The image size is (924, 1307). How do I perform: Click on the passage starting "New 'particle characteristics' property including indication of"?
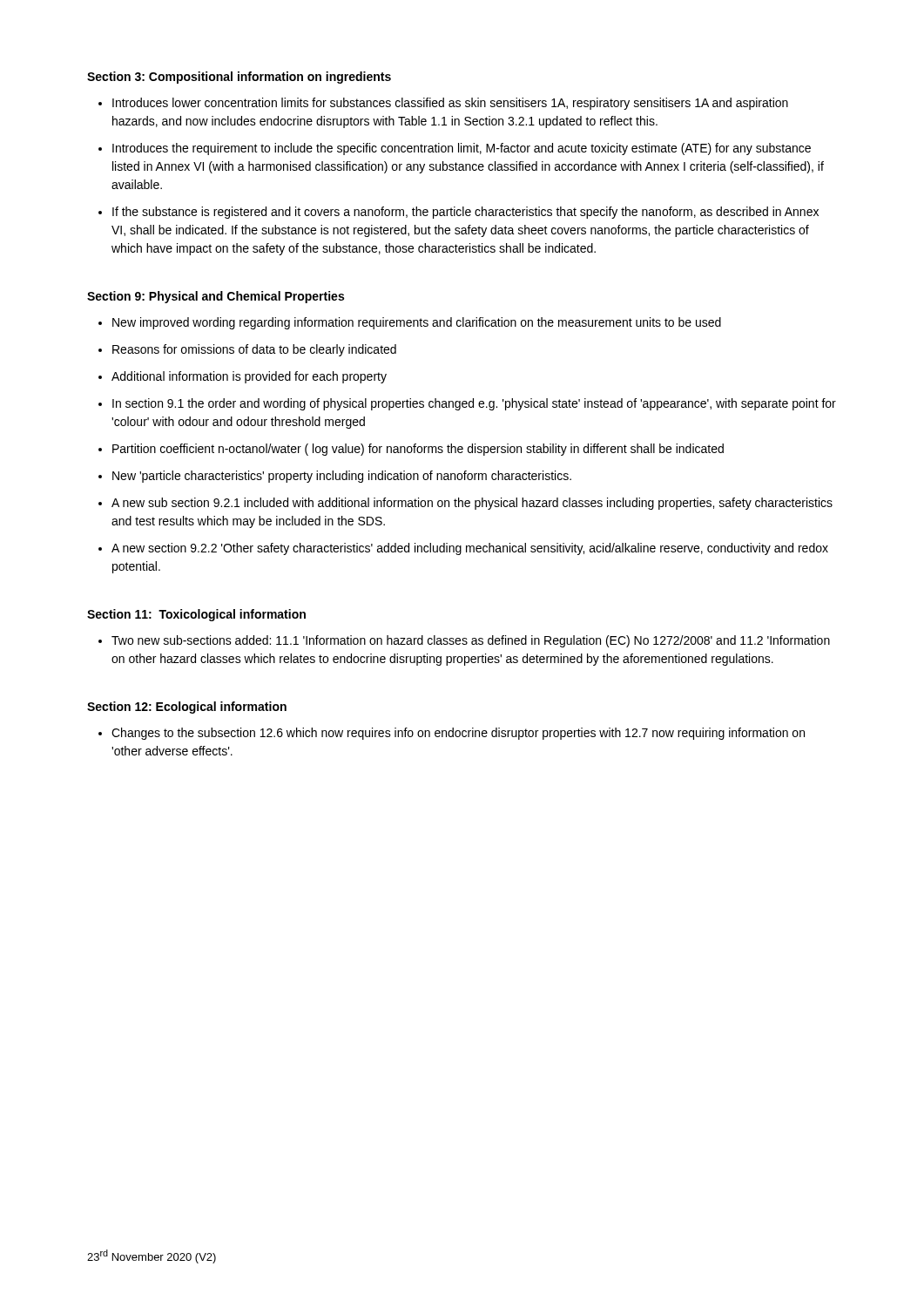pyautogui.click(x=342, y=476)
